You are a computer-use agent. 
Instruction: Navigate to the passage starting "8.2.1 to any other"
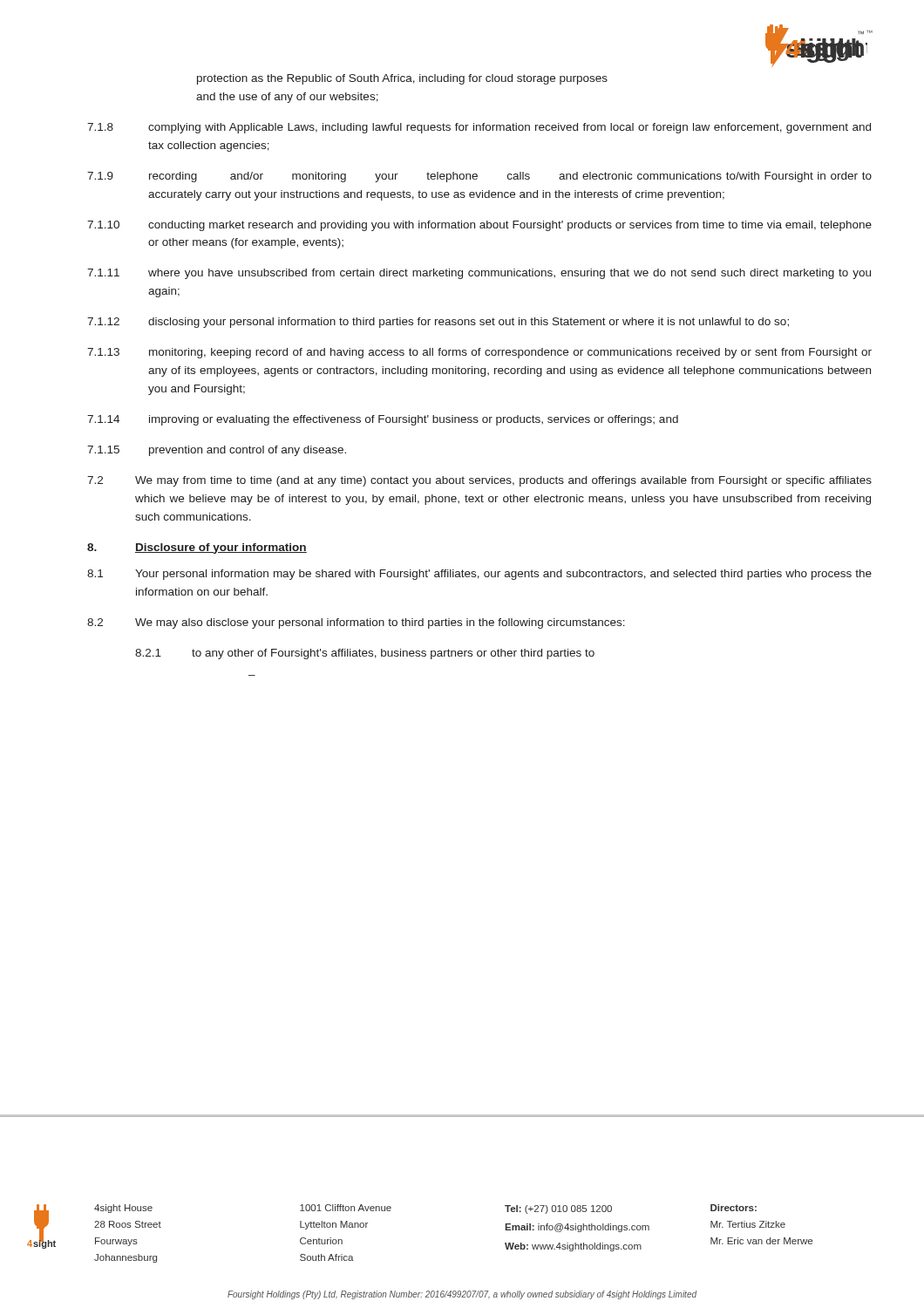(503, 654)
